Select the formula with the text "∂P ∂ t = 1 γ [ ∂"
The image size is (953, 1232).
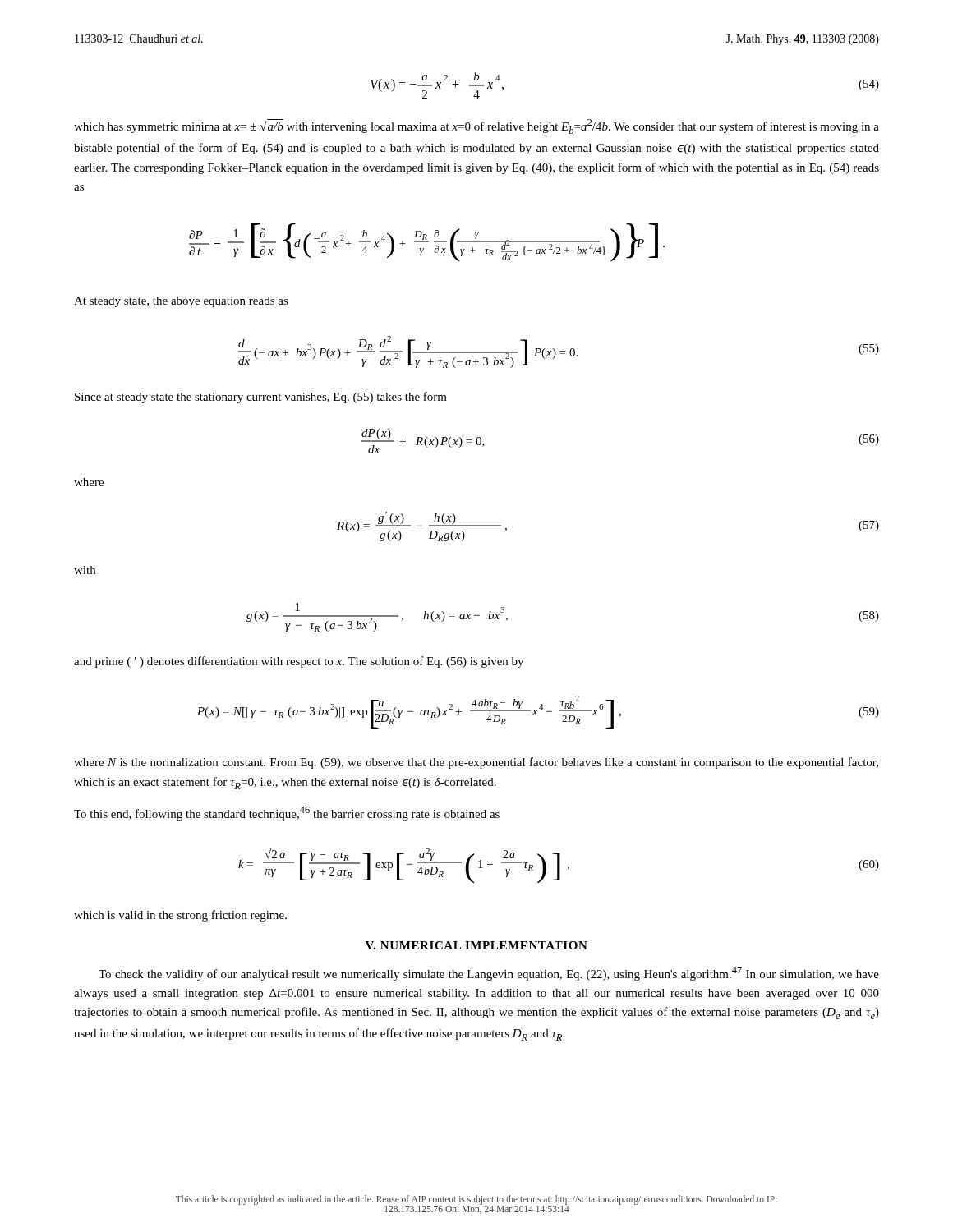(x=476, y=243)
